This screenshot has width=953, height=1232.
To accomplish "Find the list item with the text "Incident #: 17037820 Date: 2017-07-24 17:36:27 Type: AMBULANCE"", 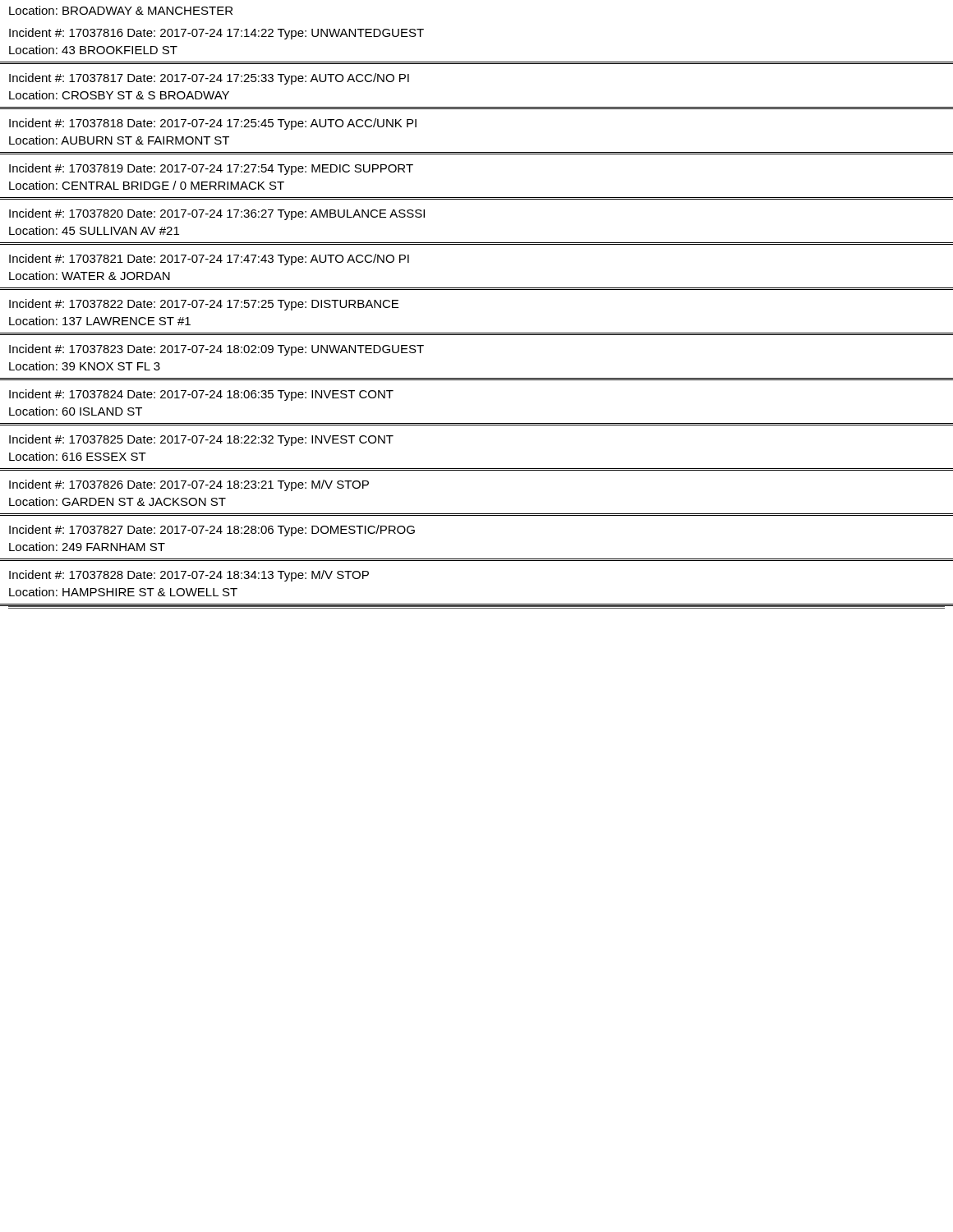I will point(217,214).
